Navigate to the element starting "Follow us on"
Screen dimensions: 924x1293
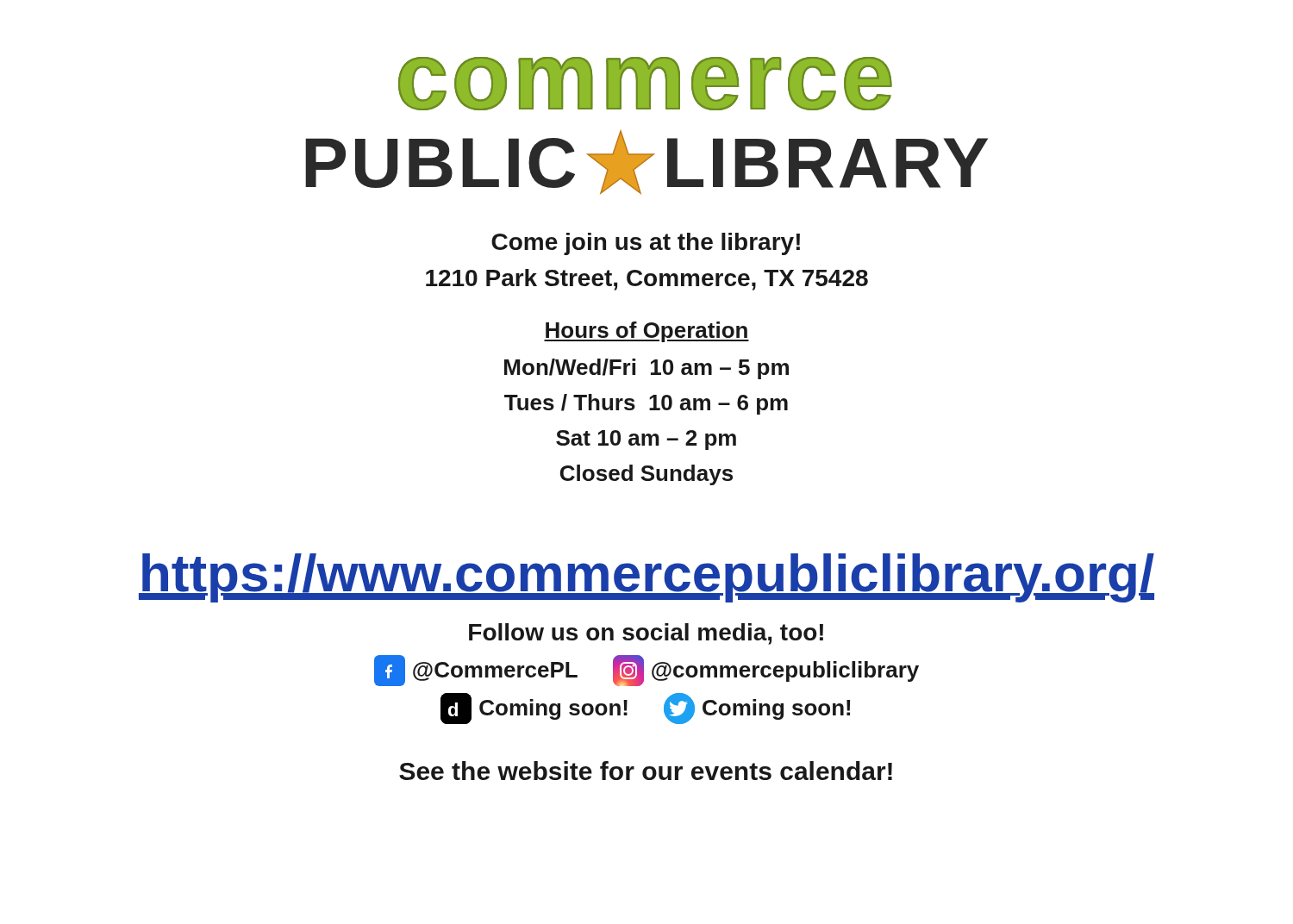[646, 671]
